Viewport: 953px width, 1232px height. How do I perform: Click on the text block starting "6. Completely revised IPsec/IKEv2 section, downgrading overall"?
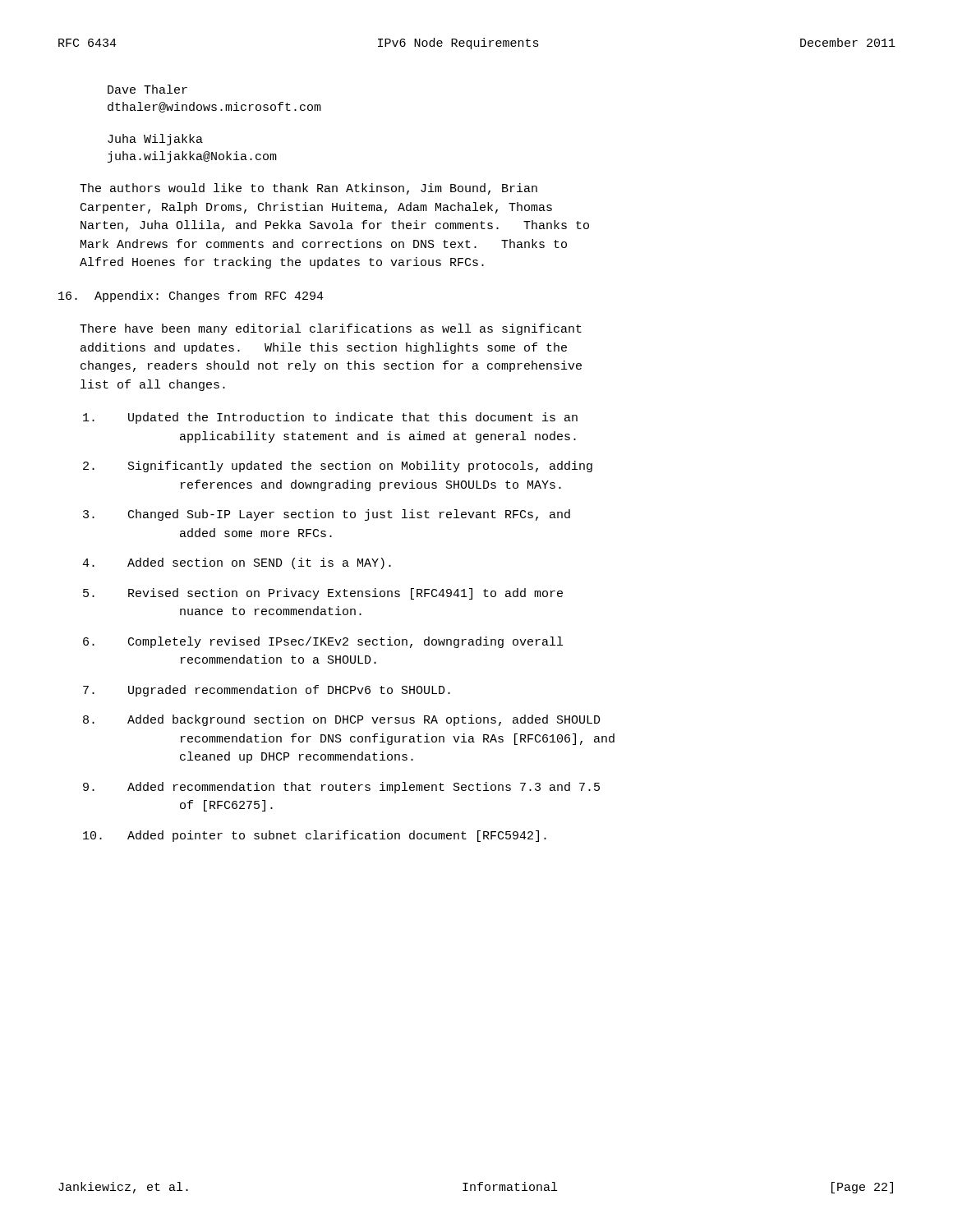(476, 652)
